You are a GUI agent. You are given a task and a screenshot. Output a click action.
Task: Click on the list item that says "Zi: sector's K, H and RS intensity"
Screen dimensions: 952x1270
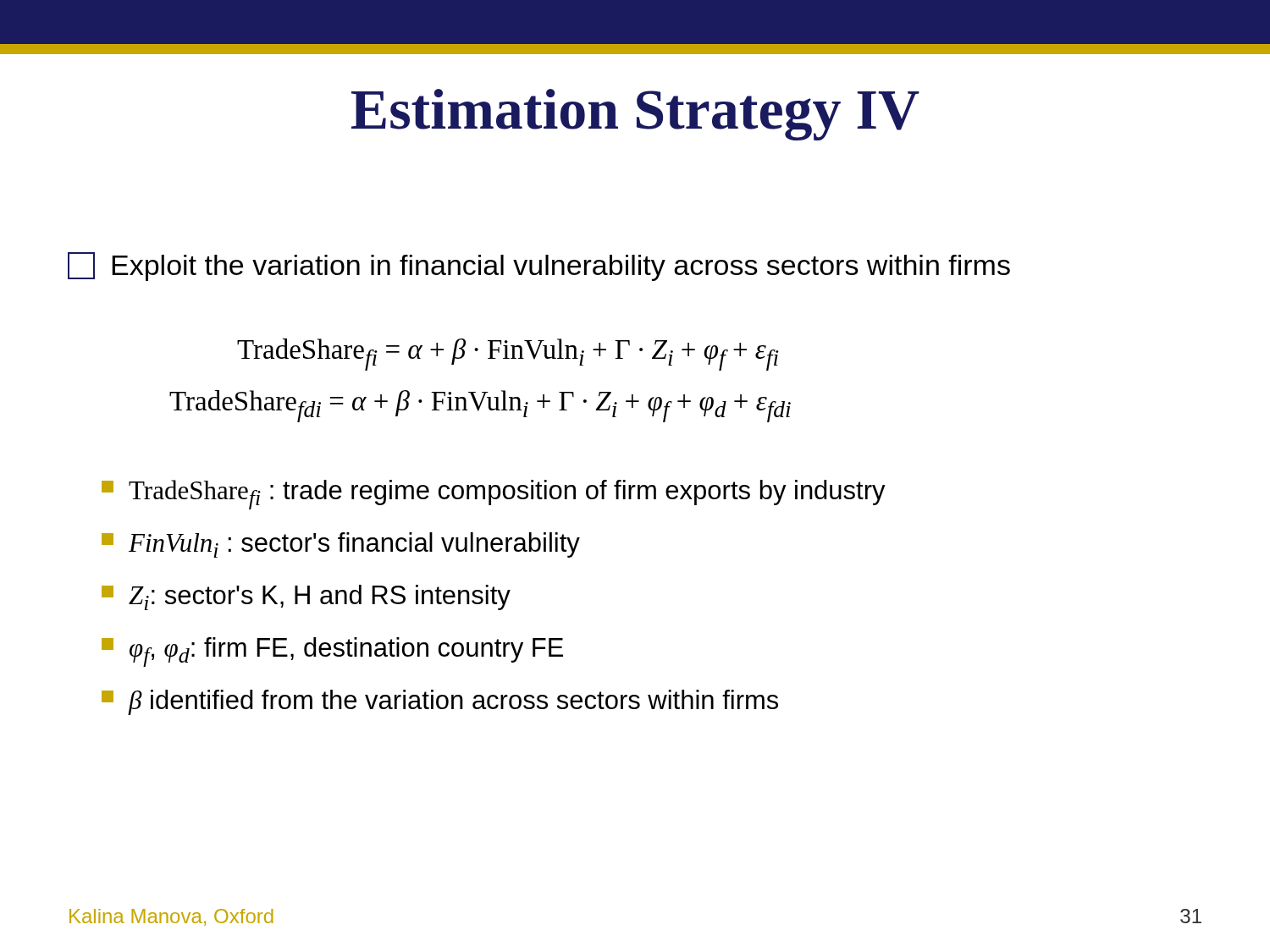[306, 598]
